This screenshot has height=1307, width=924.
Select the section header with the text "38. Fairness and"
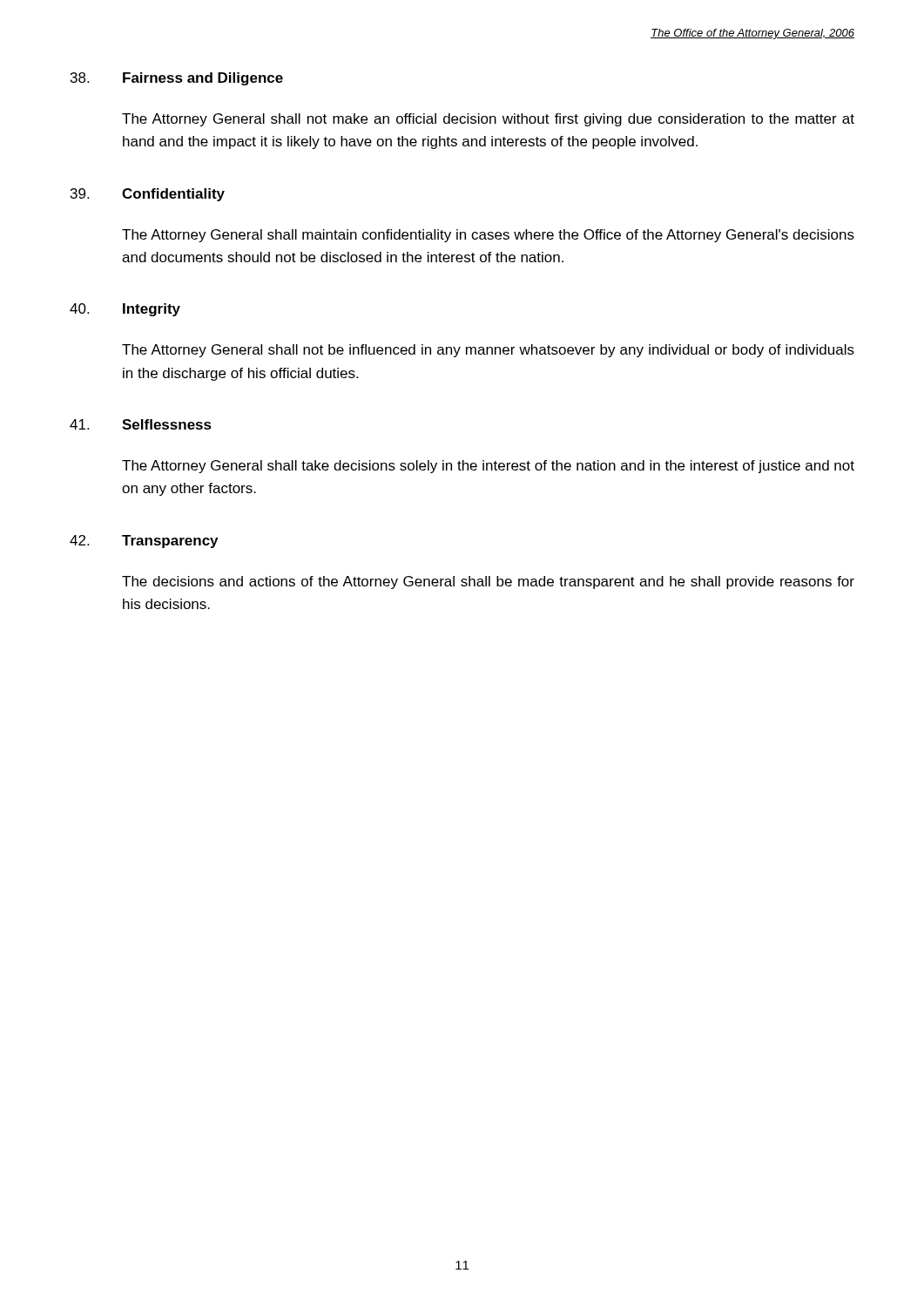tap(177, 79)
